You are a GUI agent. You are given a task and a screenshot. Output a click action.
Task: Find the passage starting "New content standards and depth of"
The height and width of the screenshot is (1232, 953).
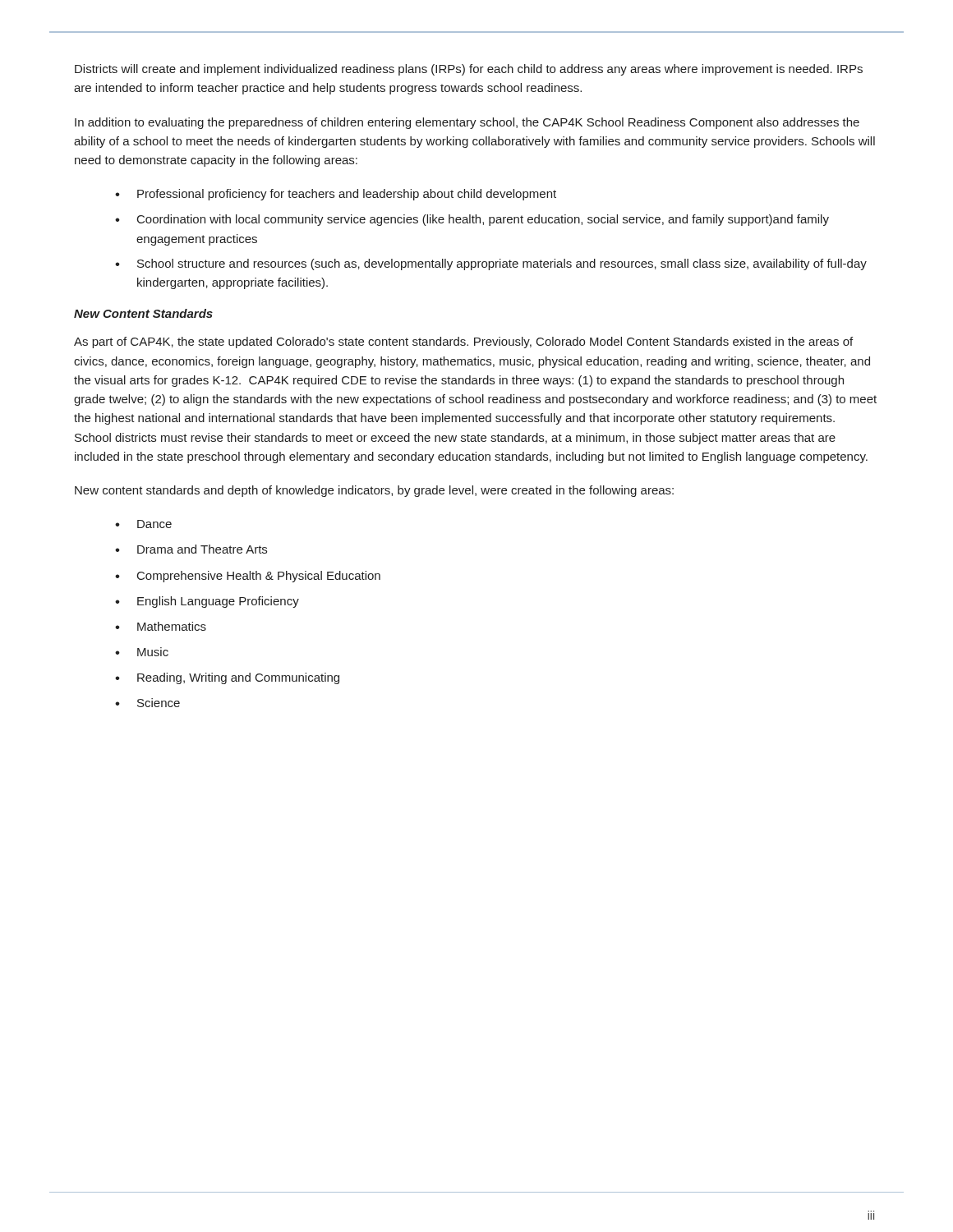coord(374,490)
